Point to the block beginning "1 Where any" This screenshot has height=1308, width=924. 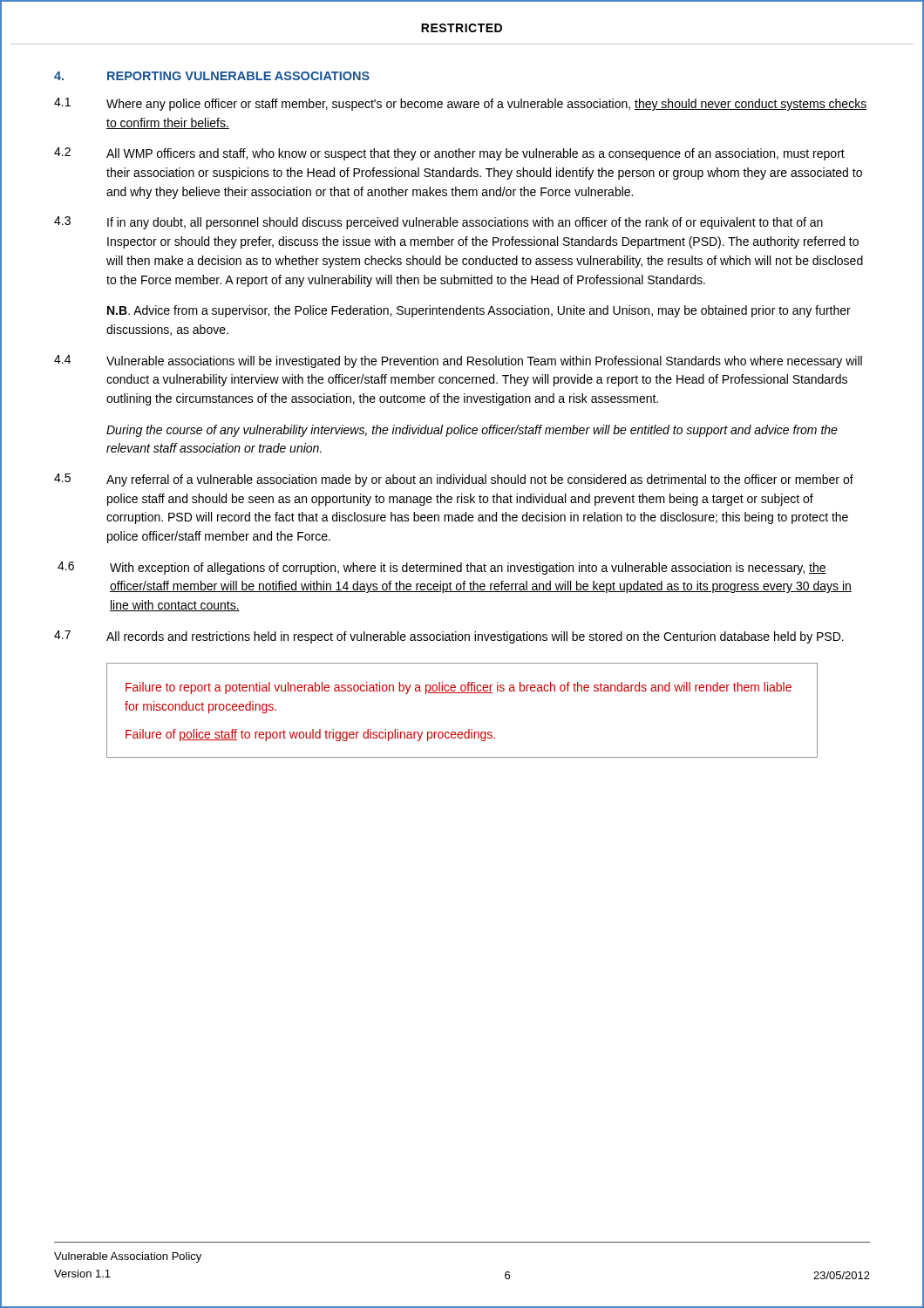pyautogui.click(x=462, y=114)
